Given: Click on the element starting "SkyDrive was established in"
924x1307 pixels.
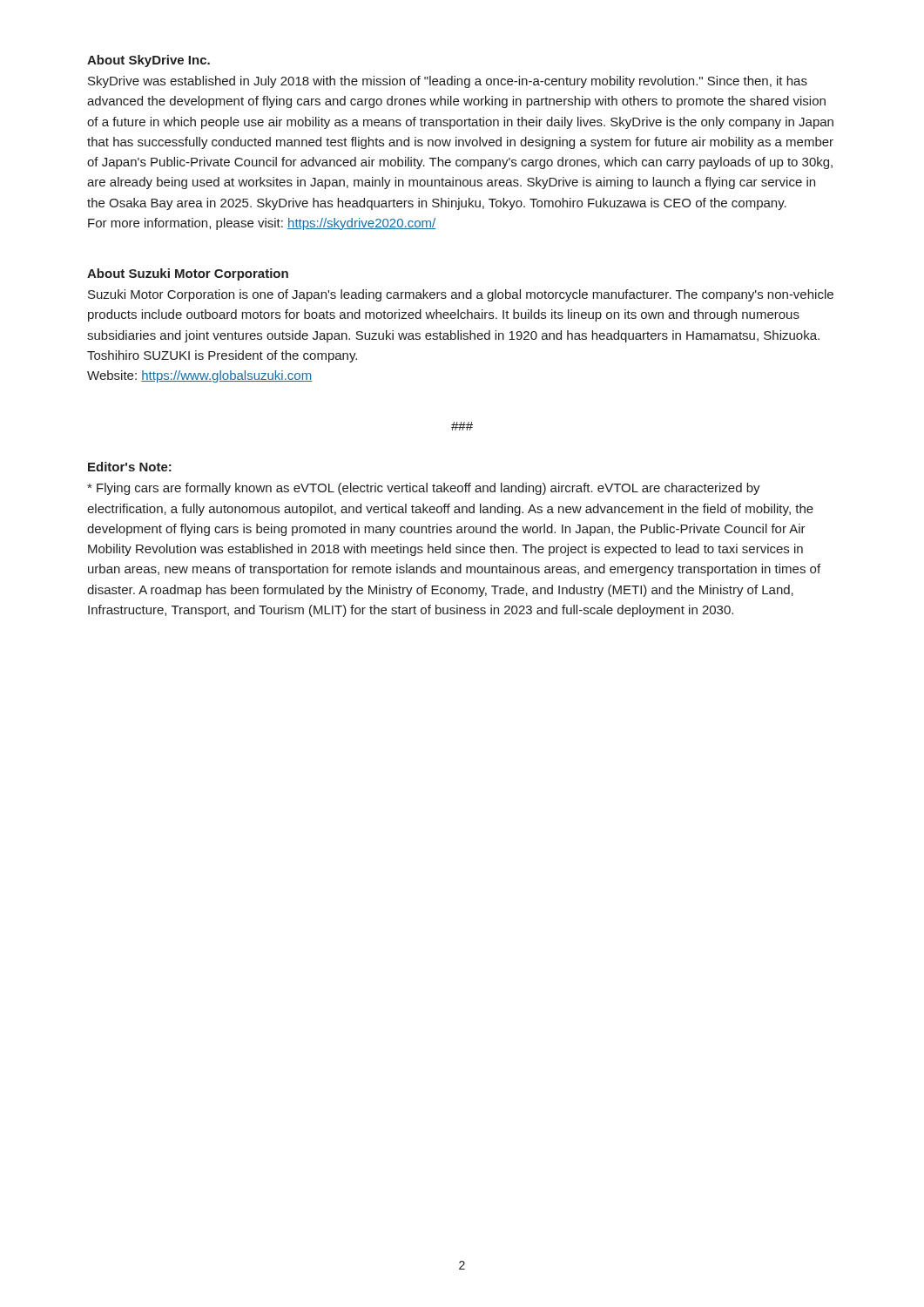Looking at the screenshot, I should point(461,151).
